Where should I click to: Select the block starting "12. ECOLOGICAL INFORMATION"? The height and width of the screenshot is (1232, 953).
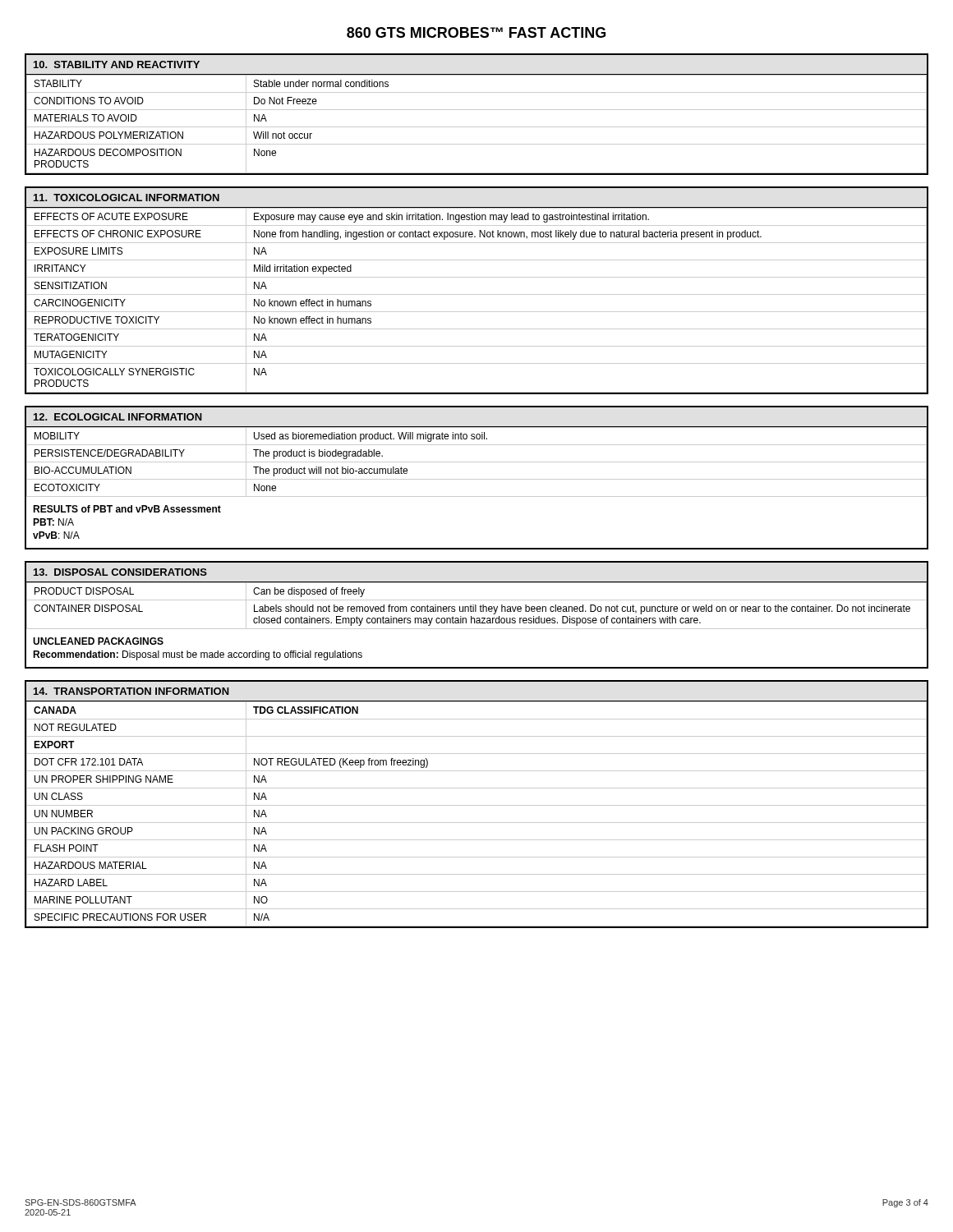tap(118, 417)
